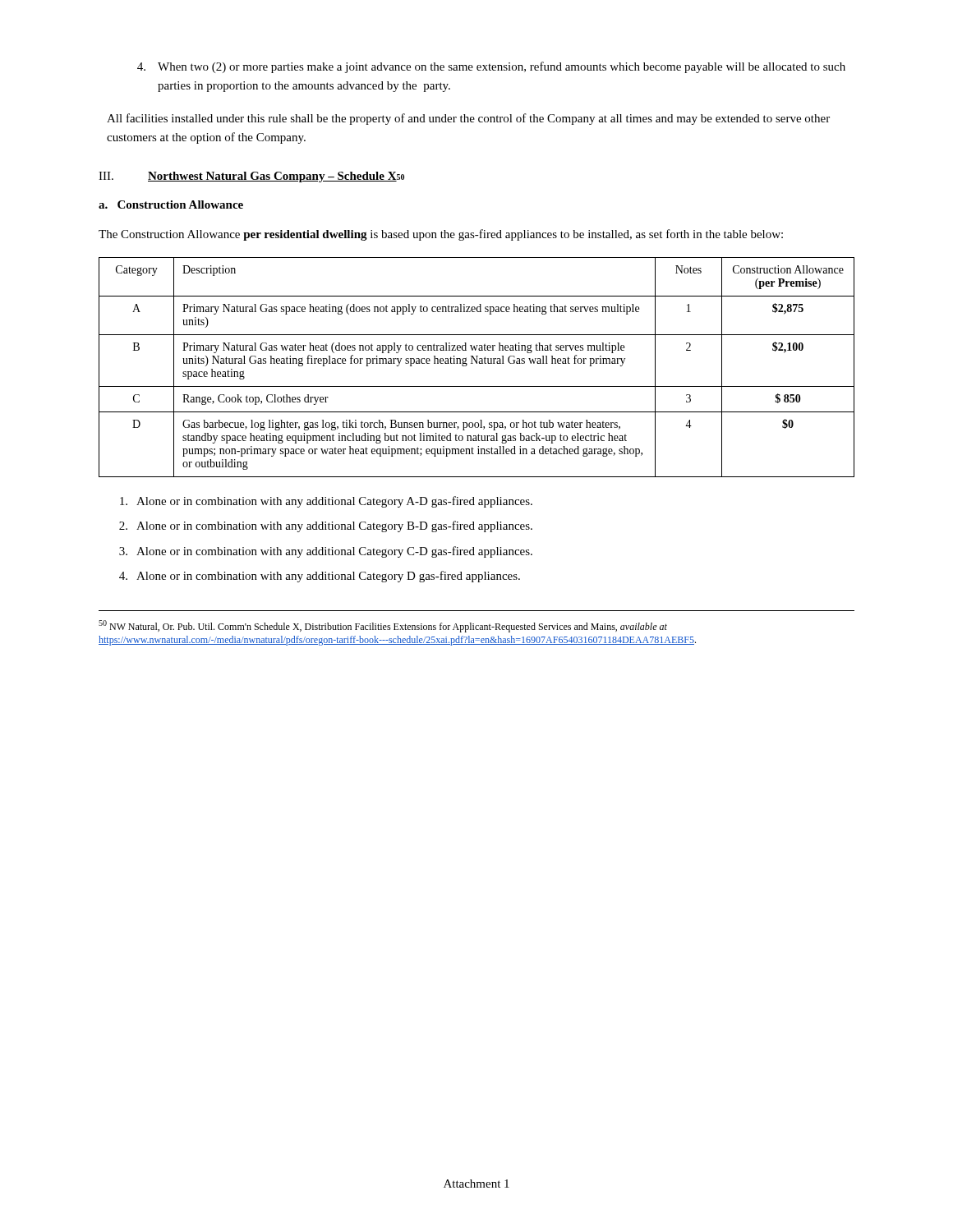Click the section header that begins "III. Northwest Natural Gas Company – Schedule"
Screen dimensions: 1232x953
point(252,176)
